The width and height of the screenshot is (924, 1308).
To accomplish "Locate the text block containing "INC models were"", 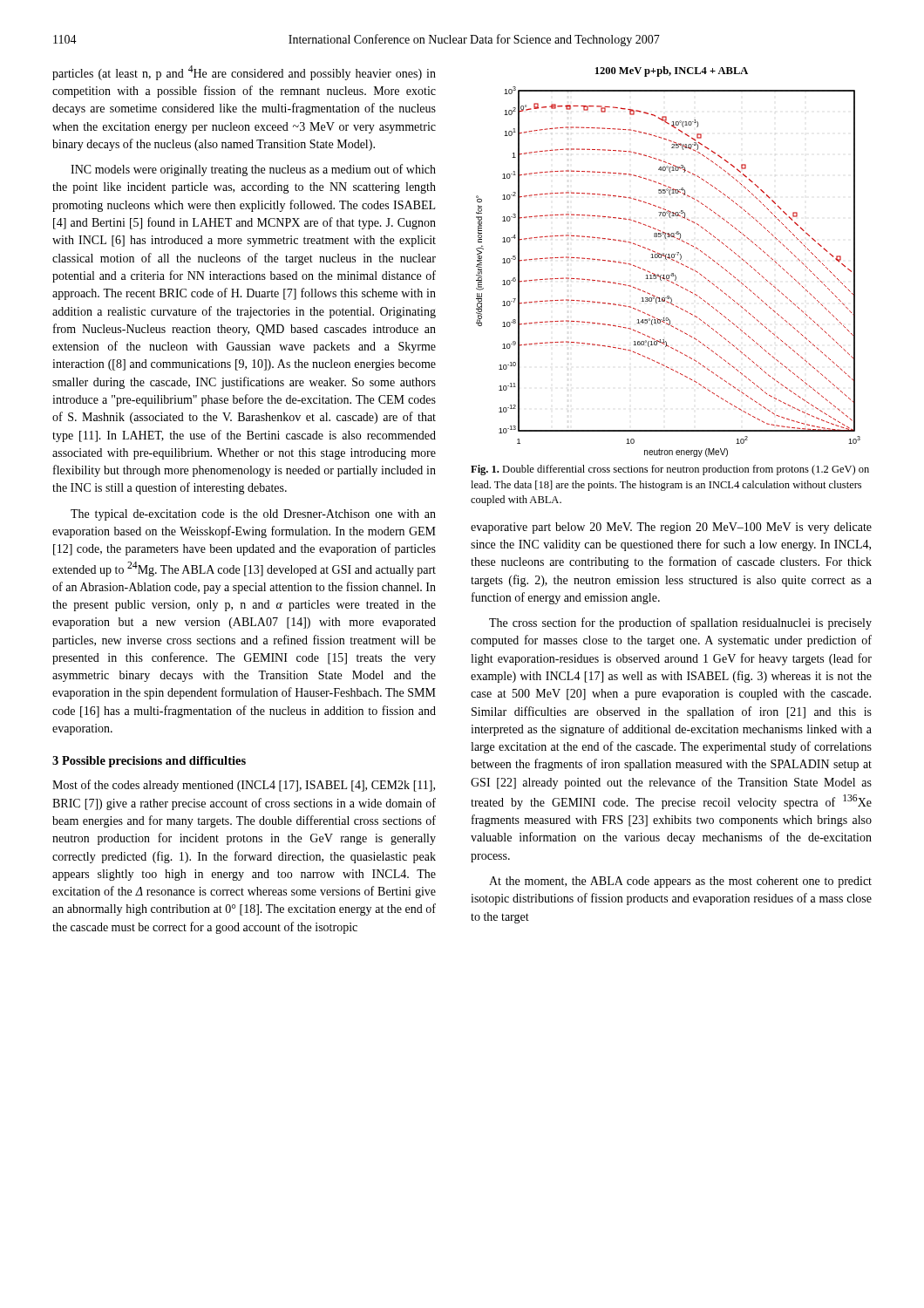I will (244, 329).
